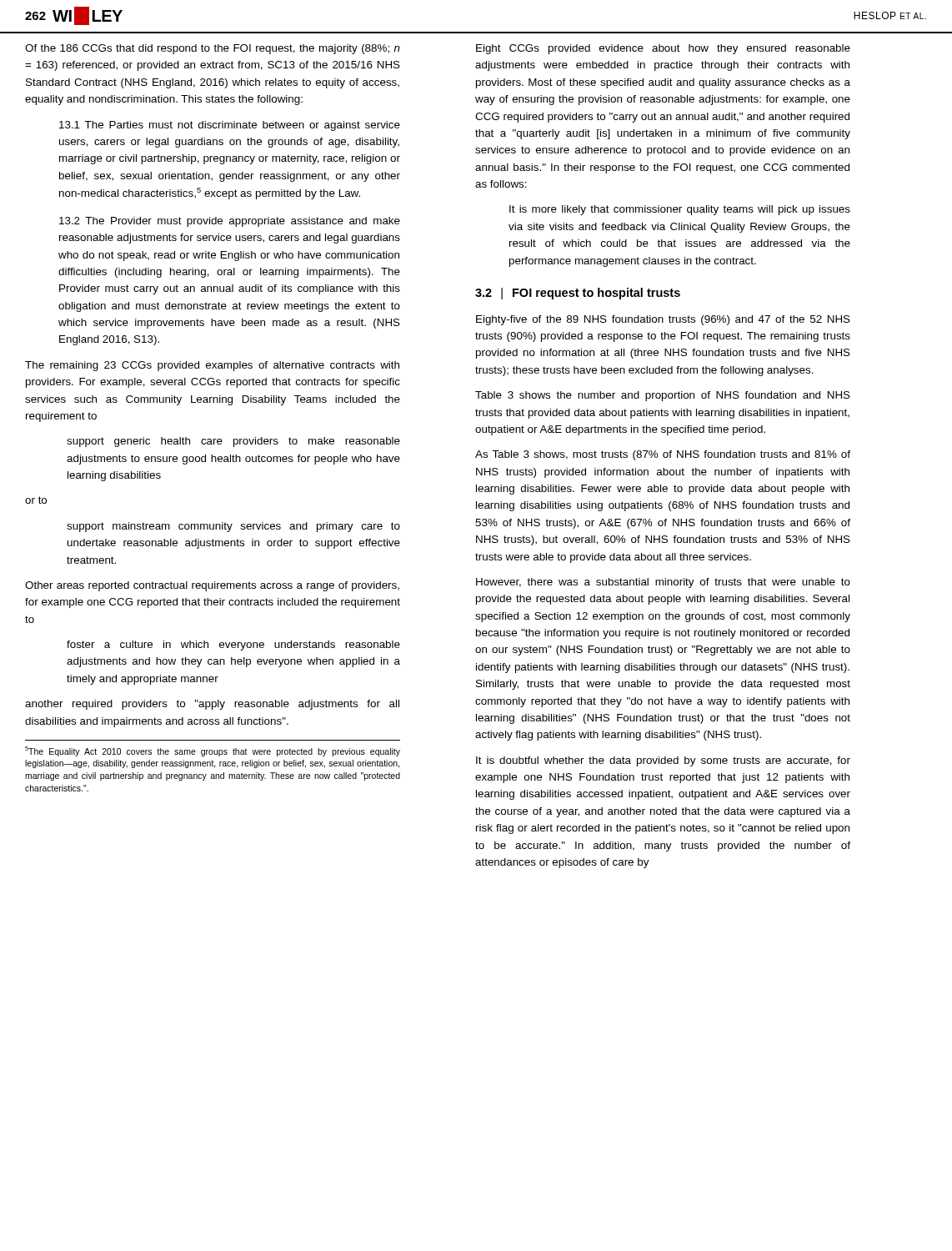This screenshot has height=1251, width=952.
Task: Locate the block of text that opens with "Table 3 shows the"
Action: click(x=663, y=412)
